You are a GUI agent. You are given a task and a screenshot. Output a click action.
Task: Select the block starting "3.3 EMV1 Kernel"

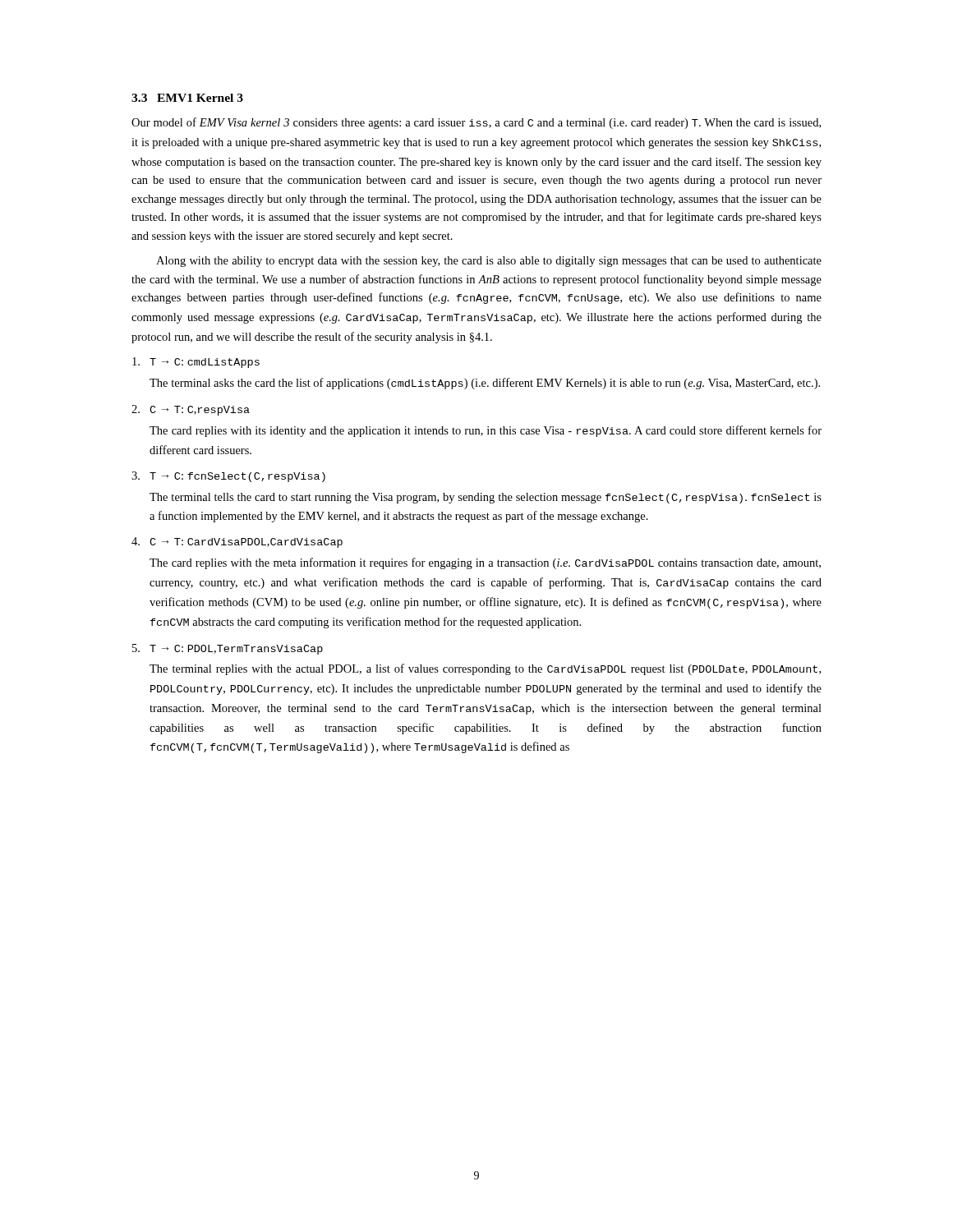[187, 97]
